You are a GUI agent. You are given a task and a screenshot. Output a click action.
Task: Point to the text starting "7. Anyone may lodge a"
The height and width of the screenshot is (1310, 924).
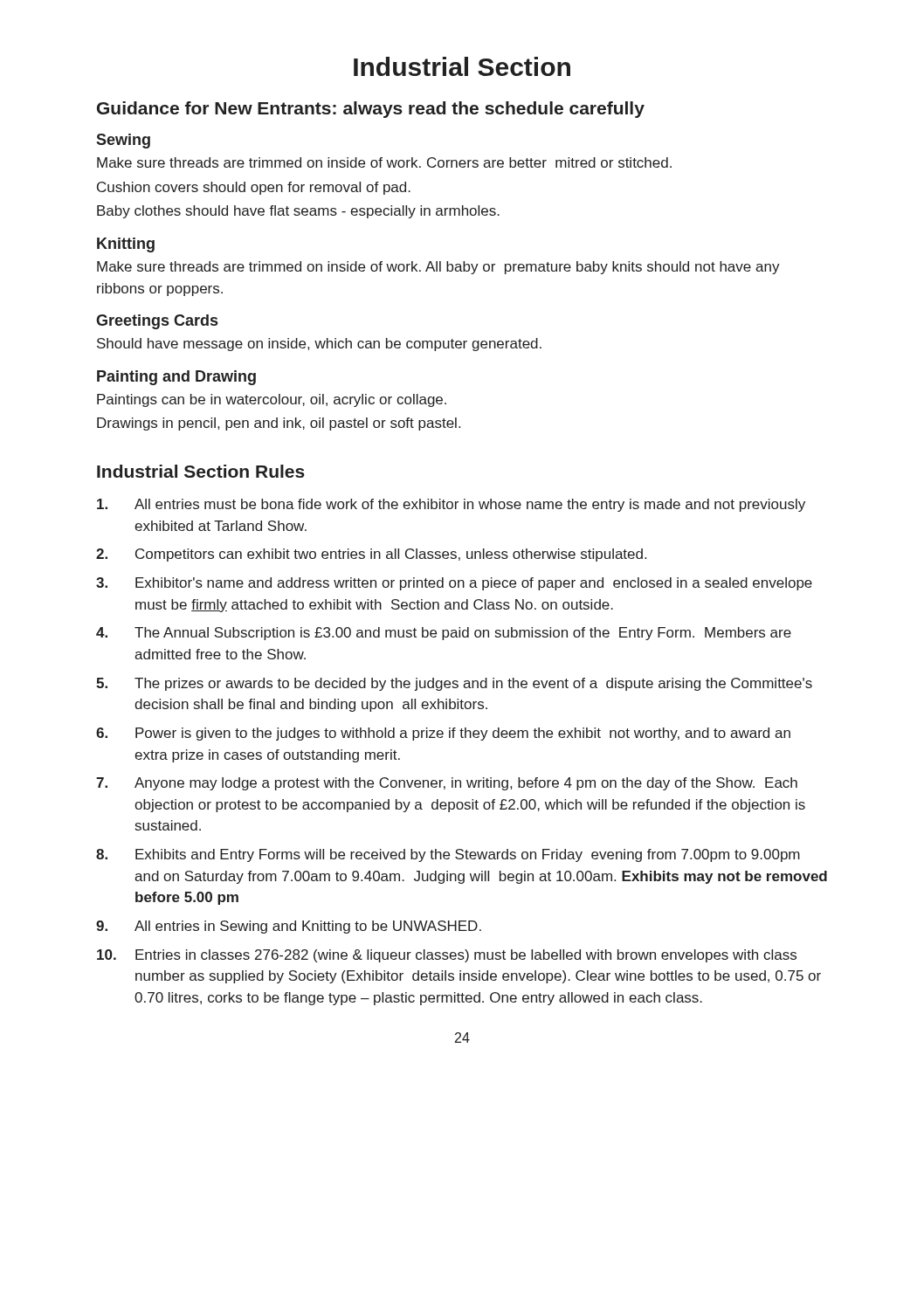462,805
